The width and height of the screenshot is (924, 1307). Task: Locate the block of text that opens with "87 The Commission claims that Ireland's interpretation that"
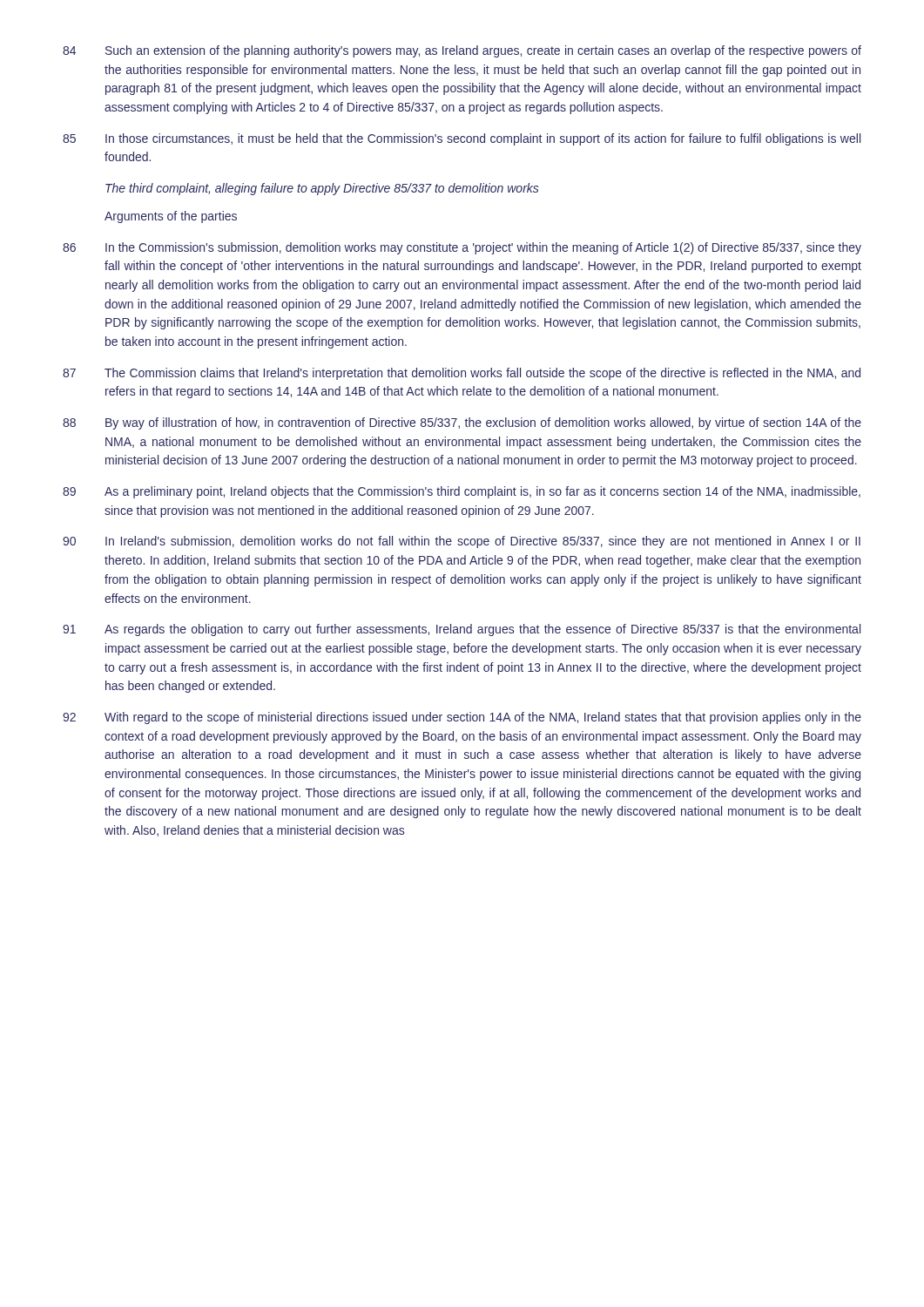[x=462, y=383]
